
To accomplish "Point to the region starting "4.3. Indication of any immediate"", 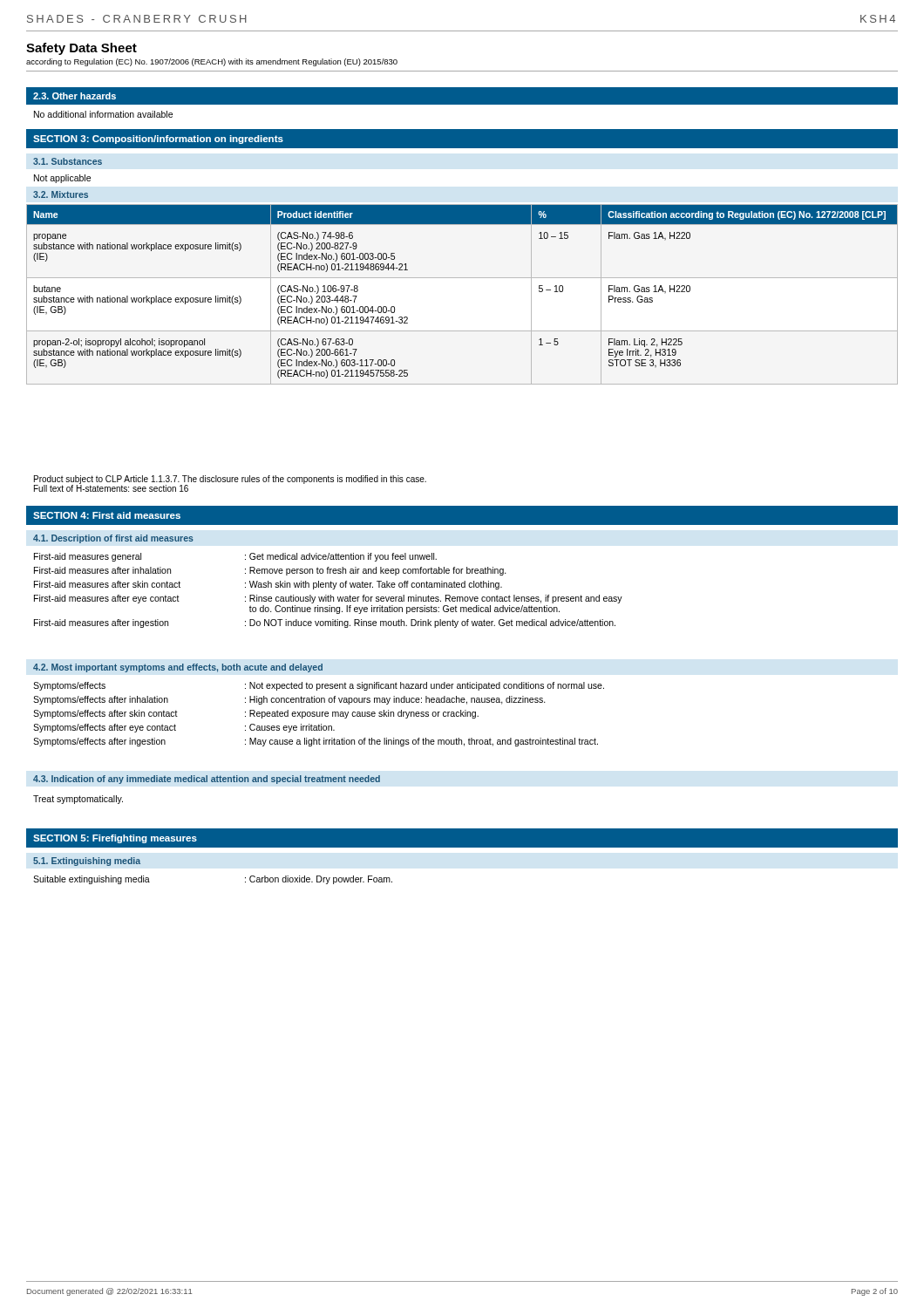I will pyautogui.click(x=207, y=779).
